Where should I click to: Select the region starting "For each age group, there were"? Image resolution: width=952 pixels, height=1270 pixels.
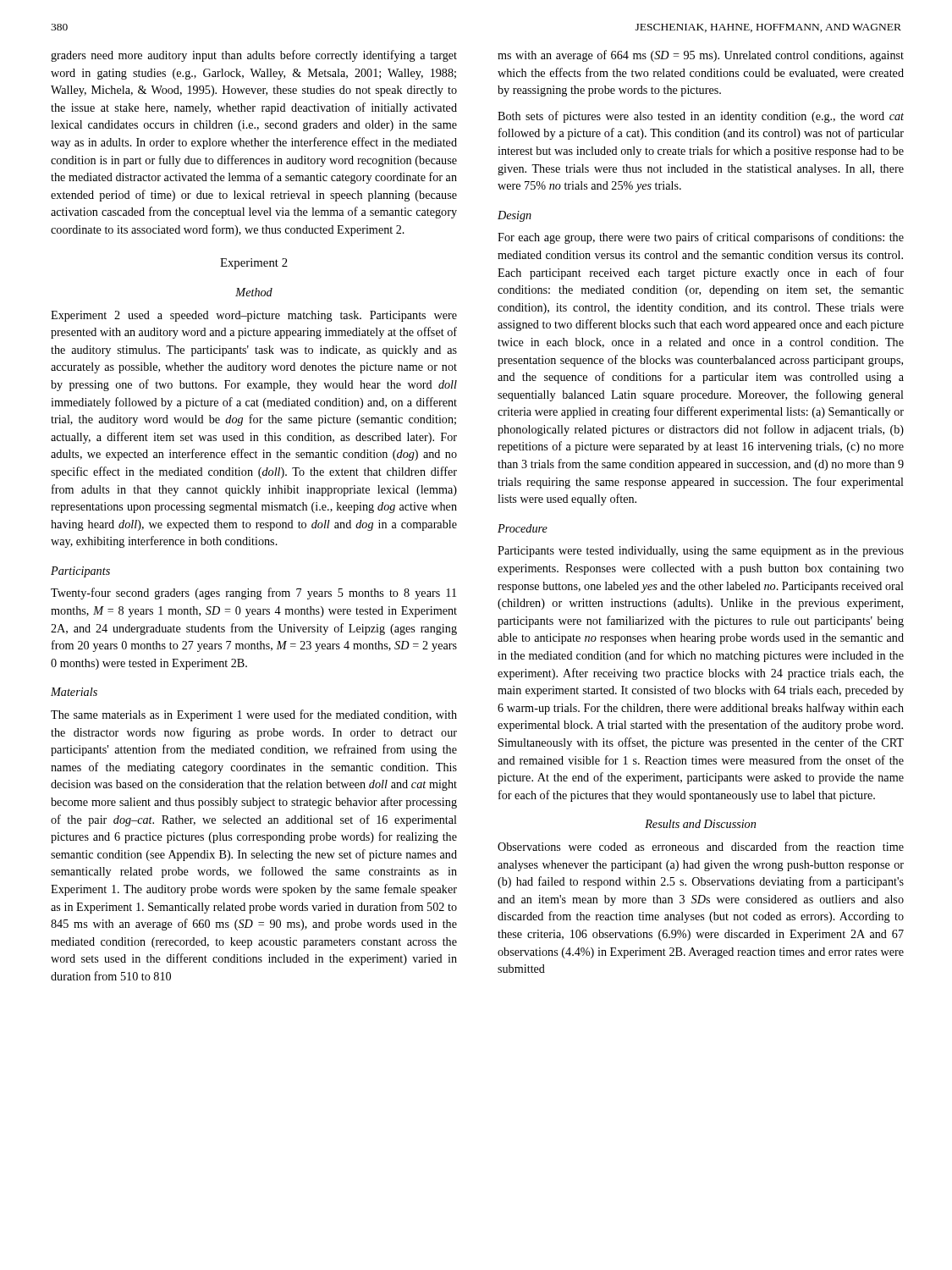pos(701,368)
